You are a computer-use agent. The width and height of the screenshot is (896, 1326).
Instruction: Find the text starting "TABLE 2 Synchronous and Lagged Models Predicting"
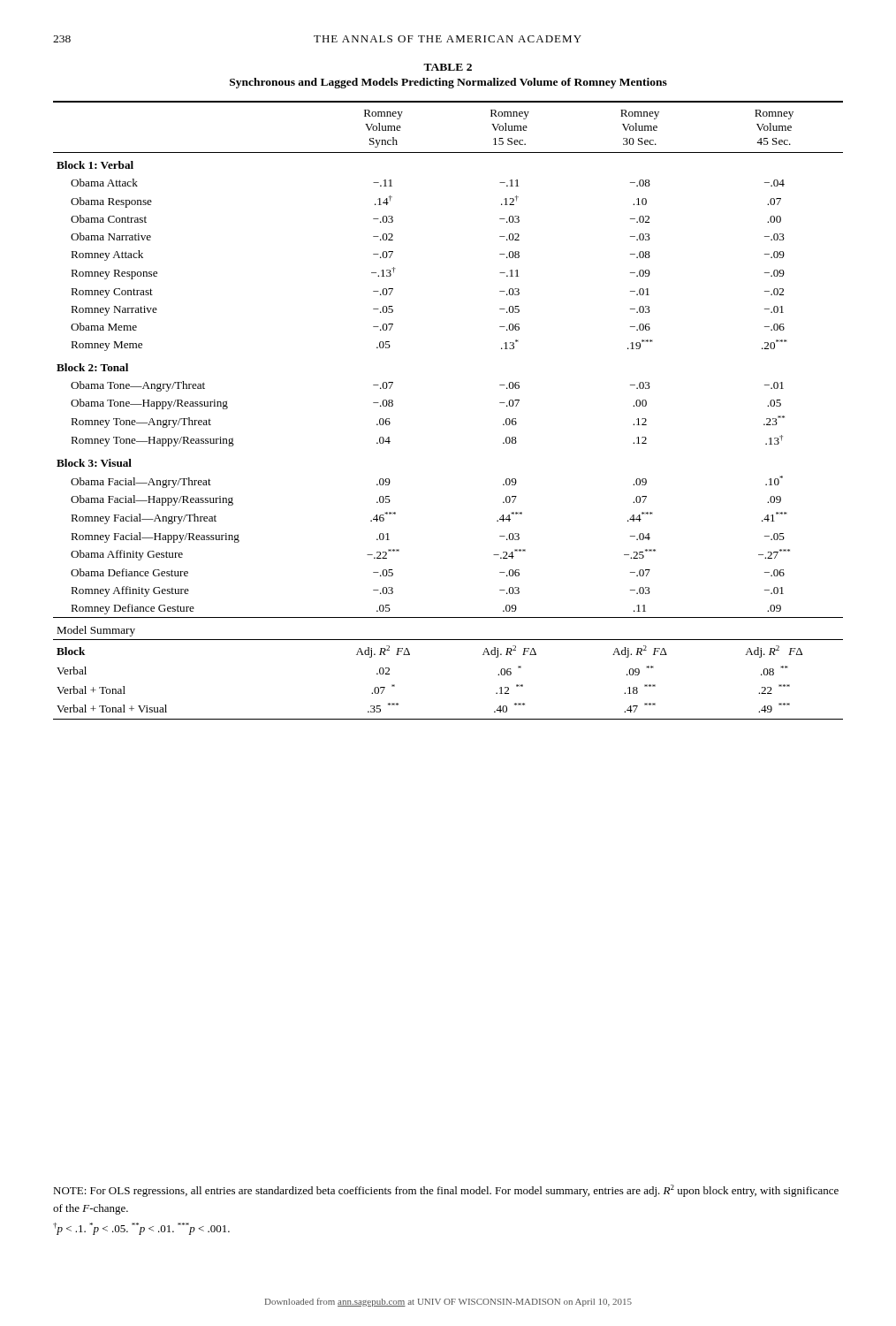(x=448, y=75)
